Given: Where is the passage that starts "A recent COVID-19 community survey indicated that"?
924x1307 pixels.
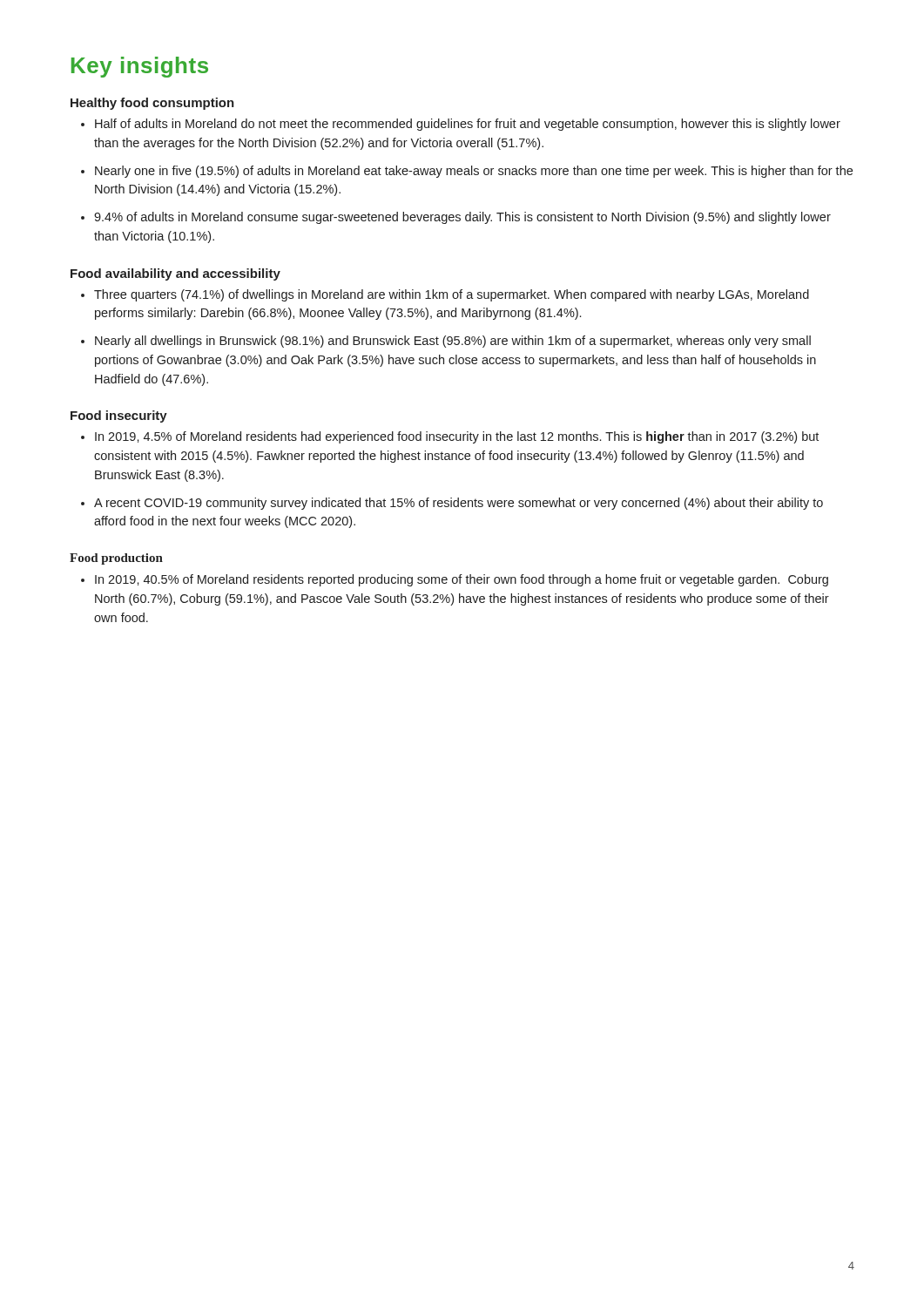Looking at the screenshot, I should [x=459, y=512].
